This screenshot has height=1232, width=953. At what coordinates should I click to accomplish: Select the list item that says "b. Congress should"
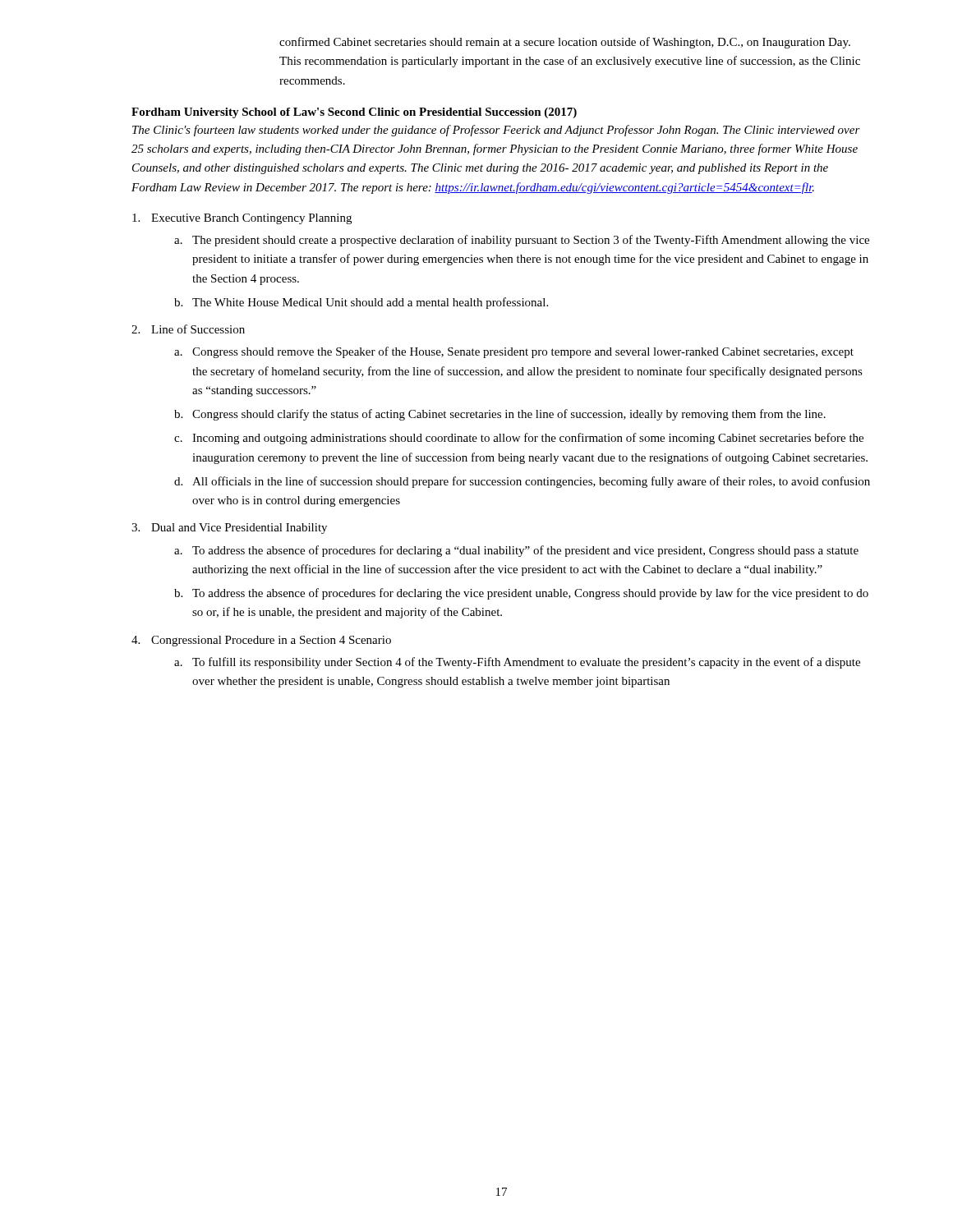[x=500, y=415]
